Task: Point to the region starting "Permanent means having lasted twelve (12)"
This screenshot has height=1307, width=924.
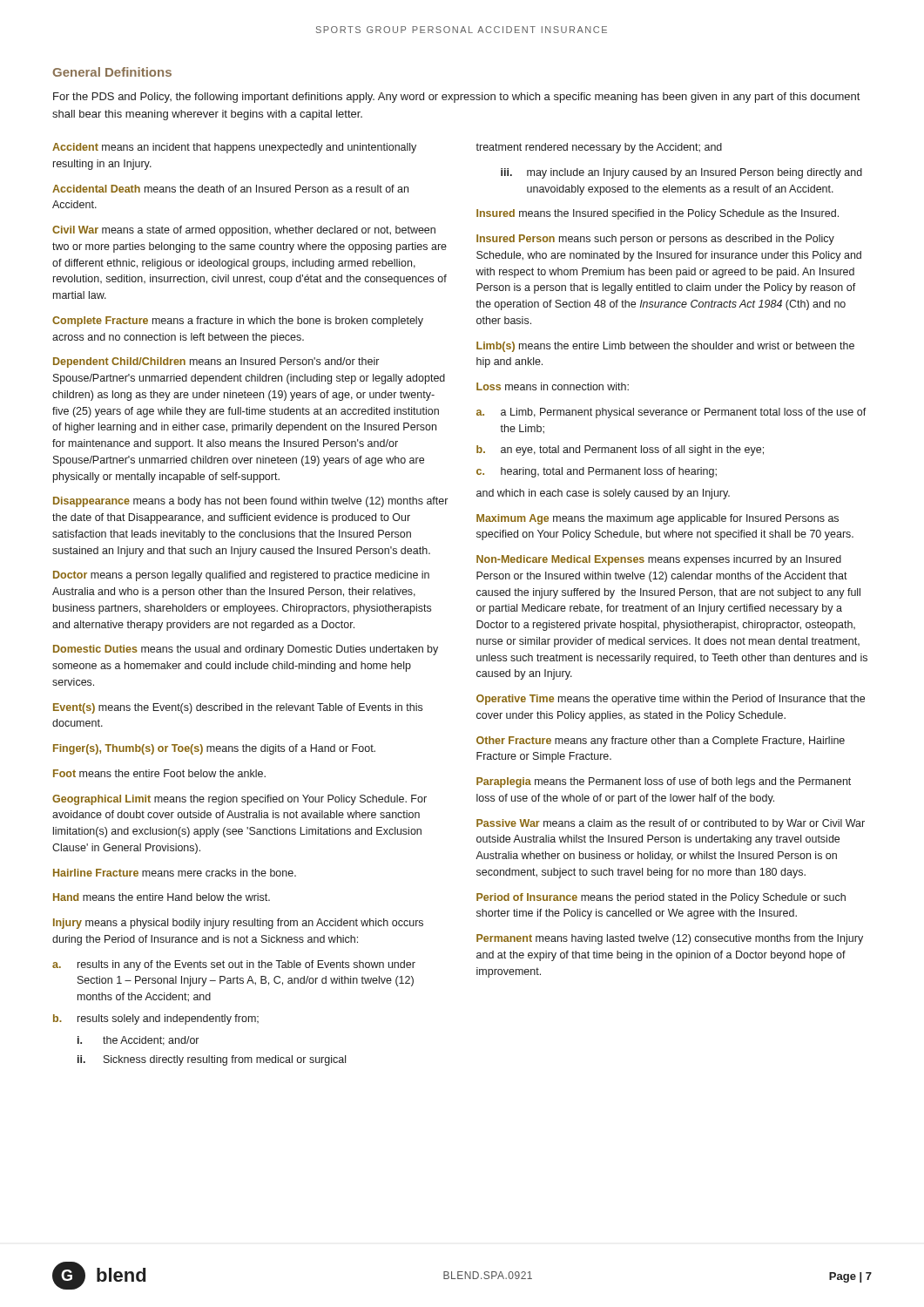Action: [670, 955]
